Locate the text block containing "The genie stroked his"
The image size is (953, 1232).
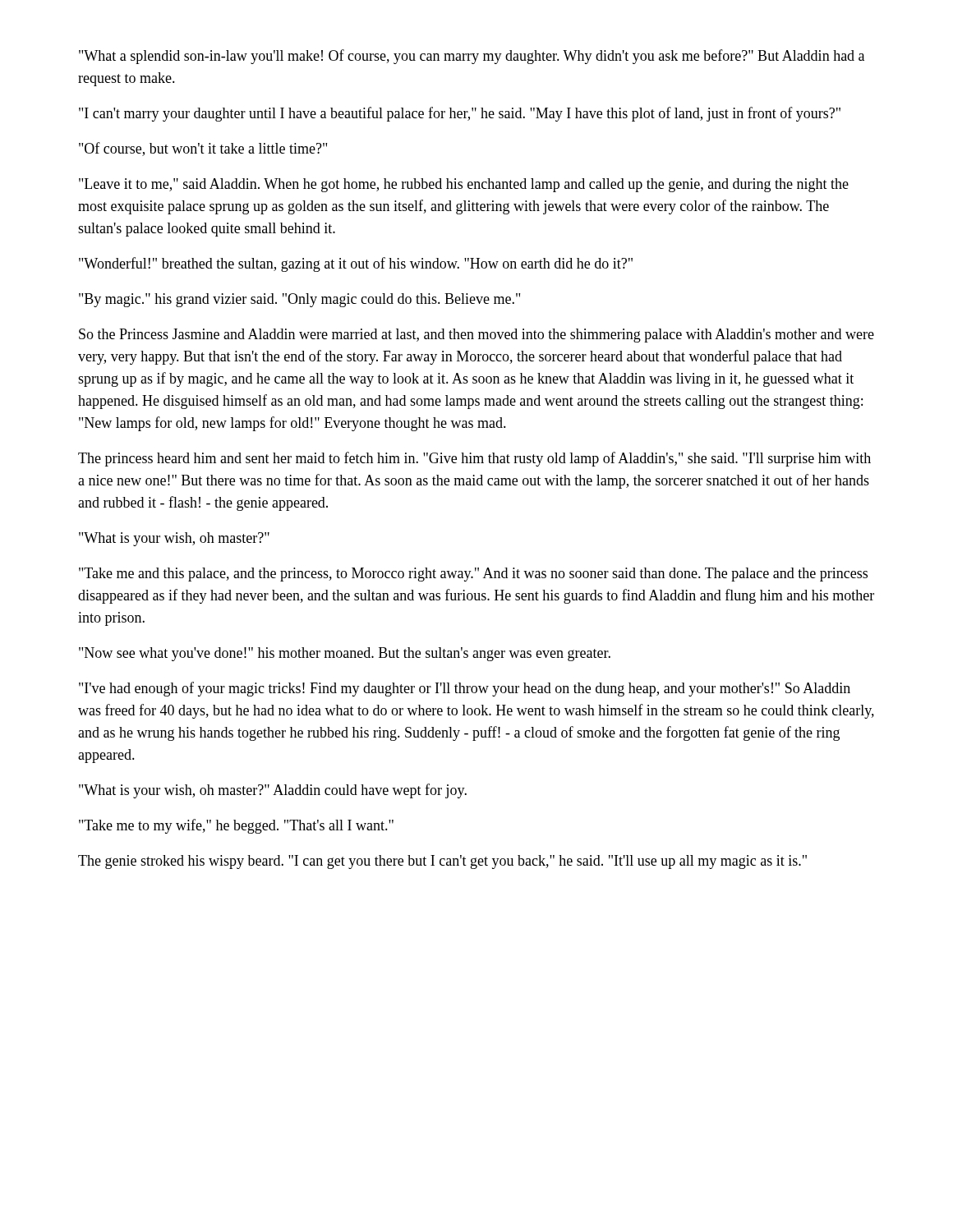pos(443,861)
